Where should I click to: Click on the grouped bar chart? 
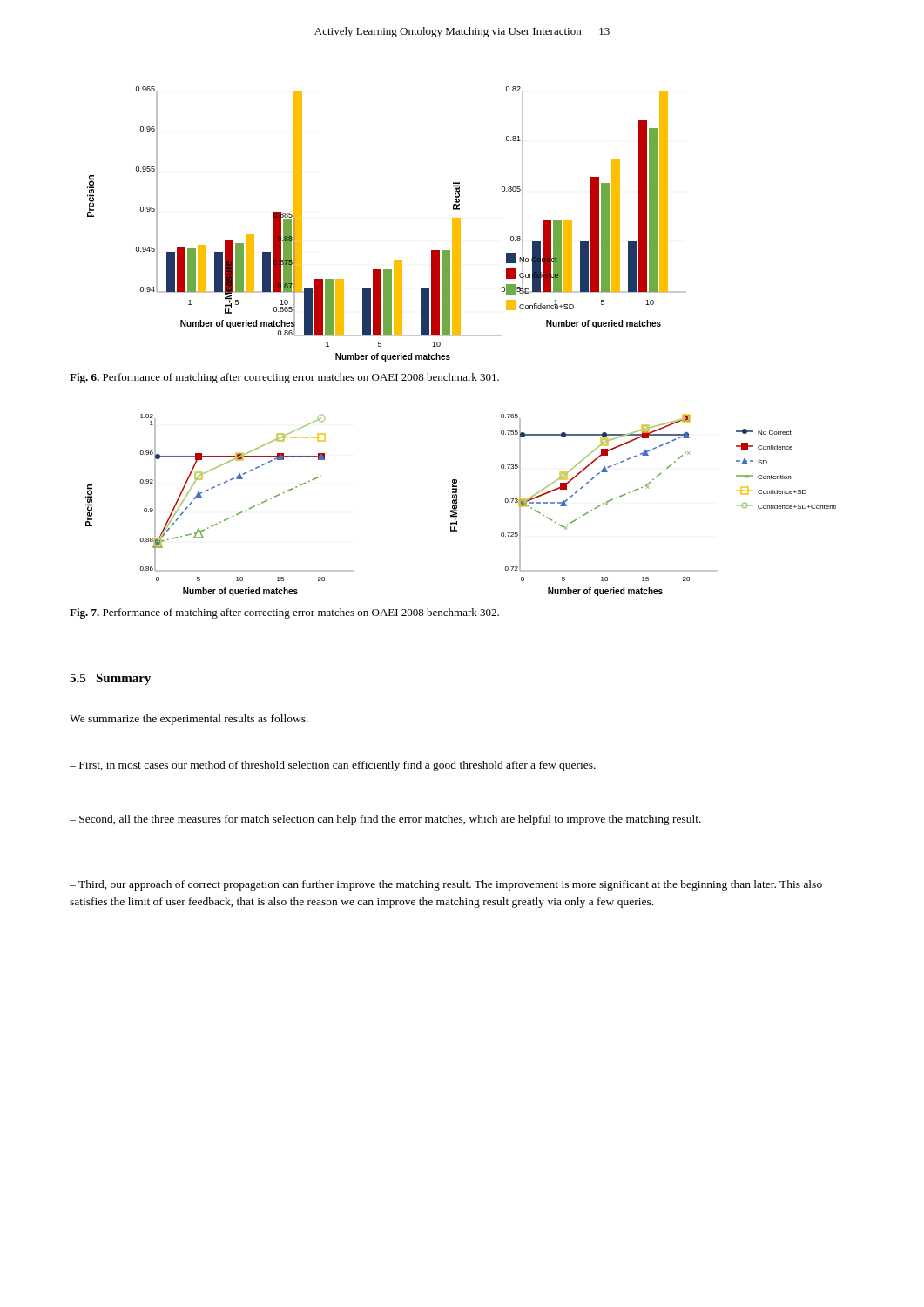[x=435, y=285]
